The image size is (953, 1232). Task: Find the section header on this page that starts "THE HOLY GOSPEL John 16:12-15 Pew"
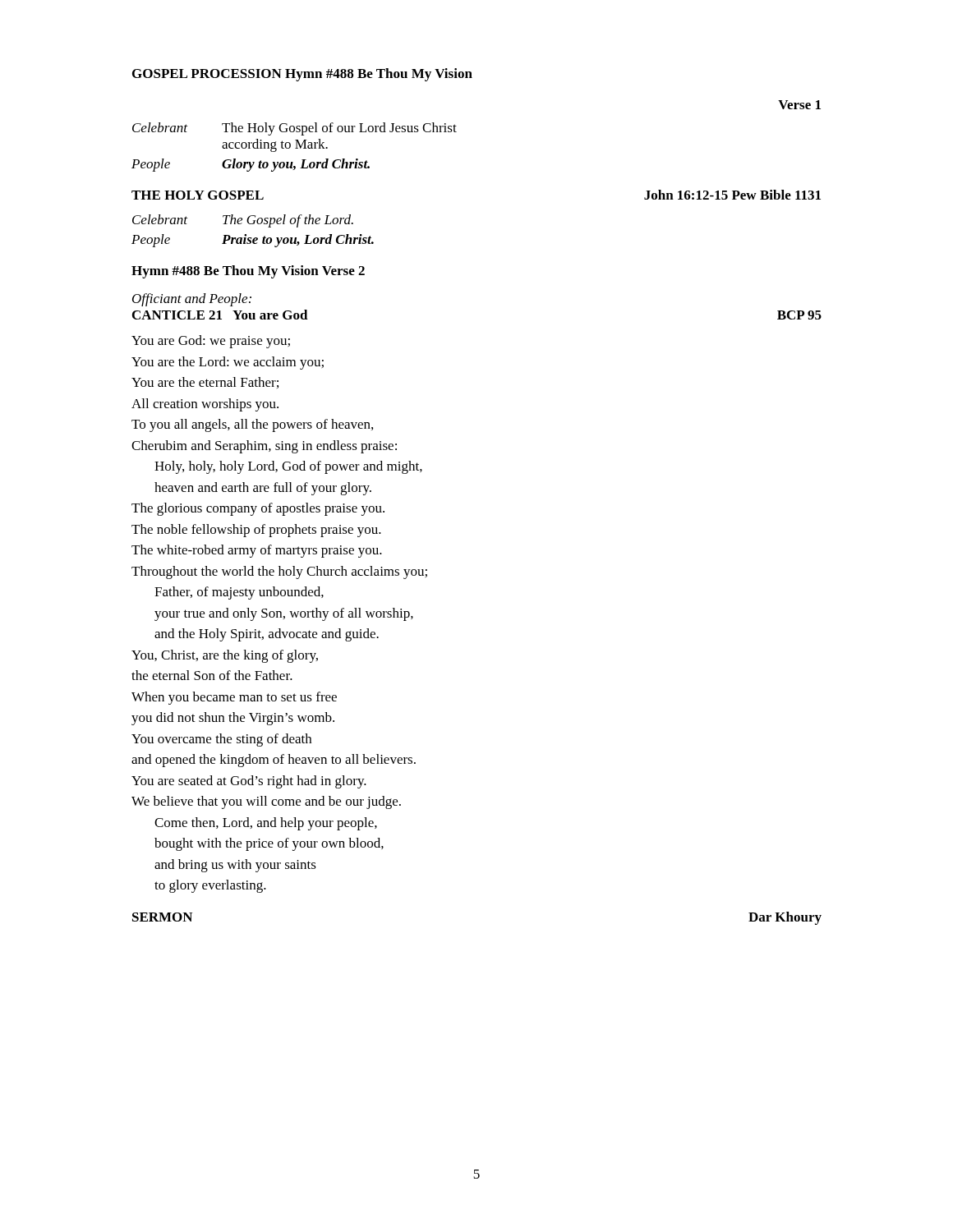[197, 193]
